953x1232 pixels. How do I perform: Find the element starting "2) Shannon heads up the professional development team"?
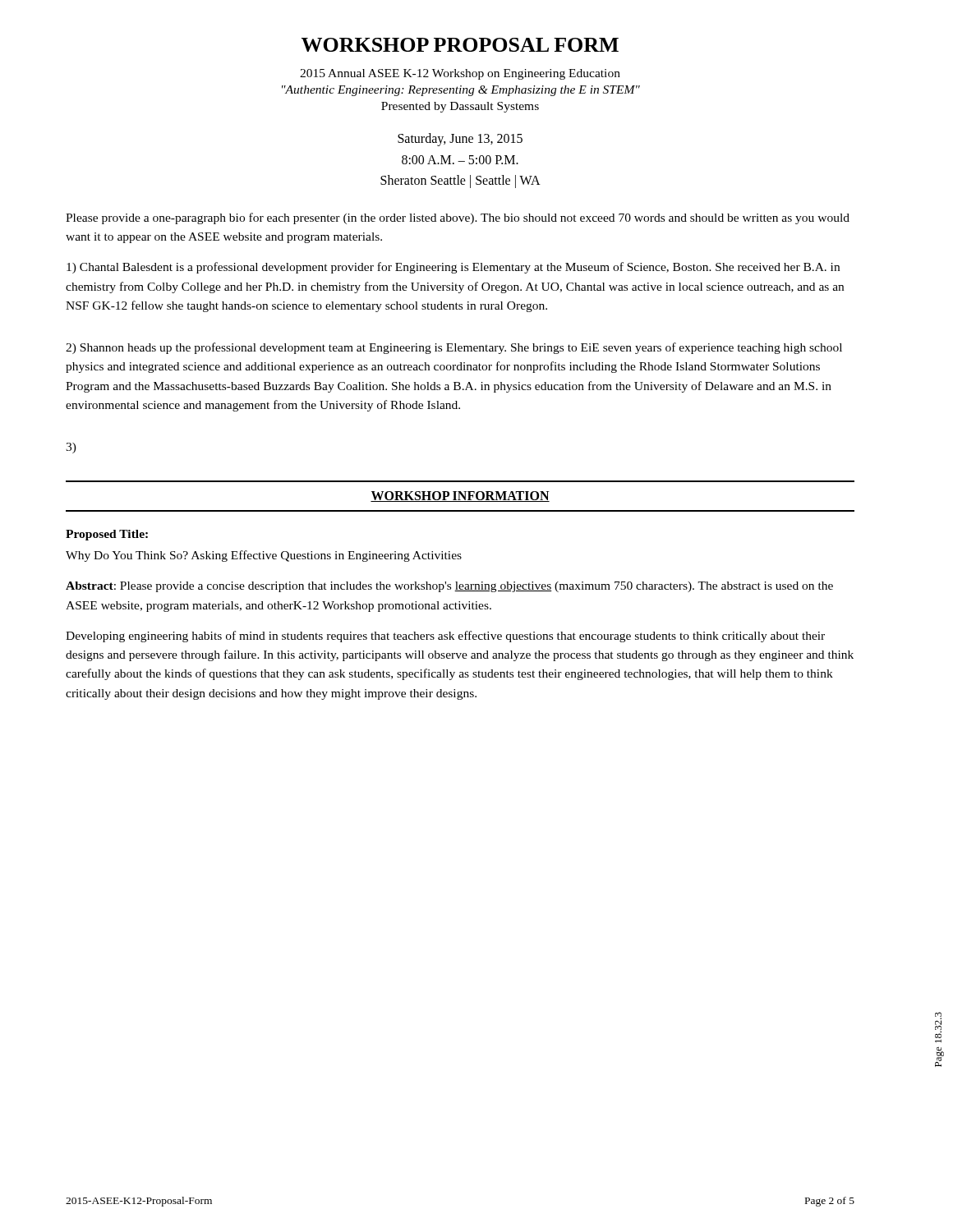click(454, 376)
